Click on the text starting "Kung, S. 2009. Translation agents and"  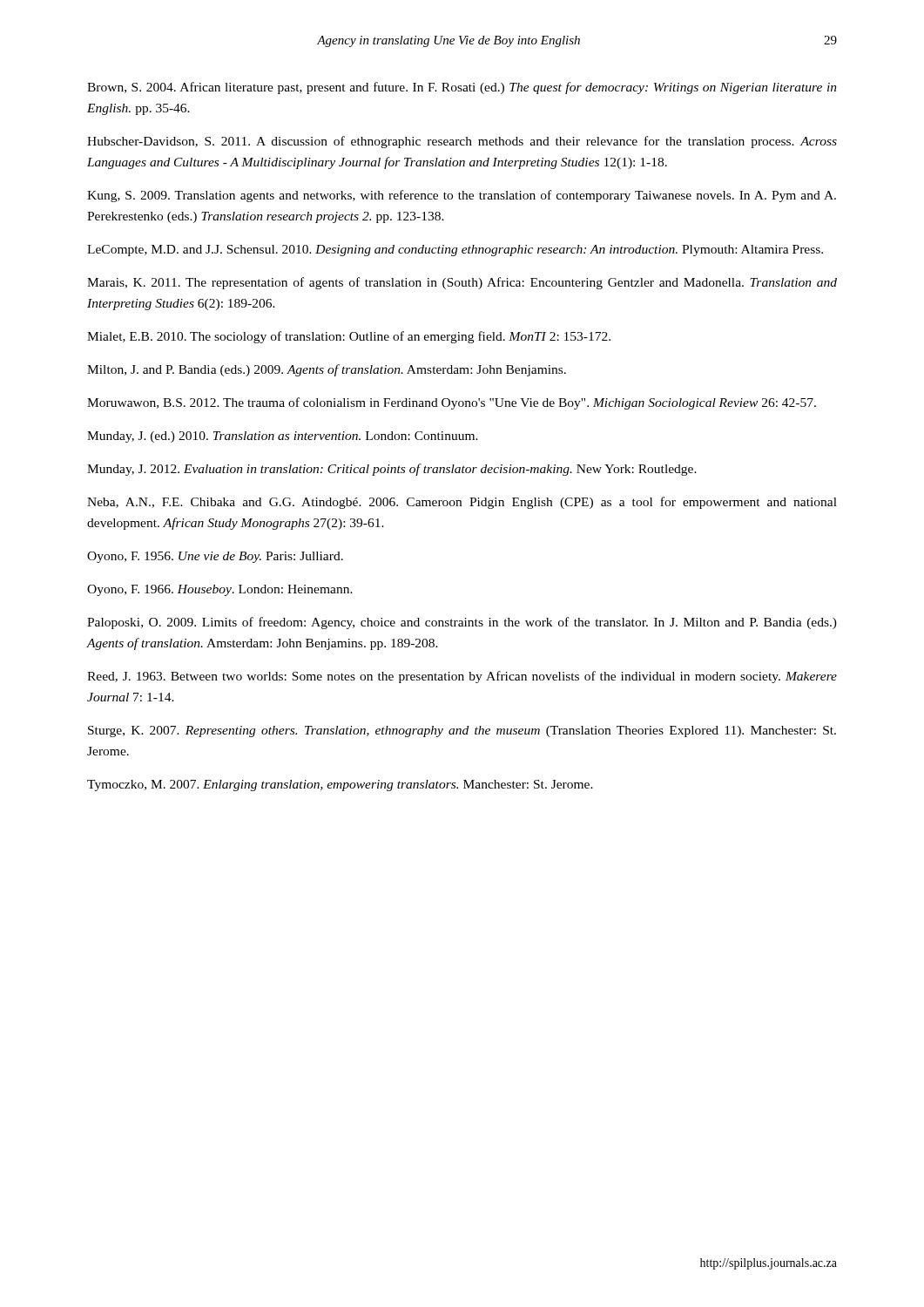pos(462,205)
